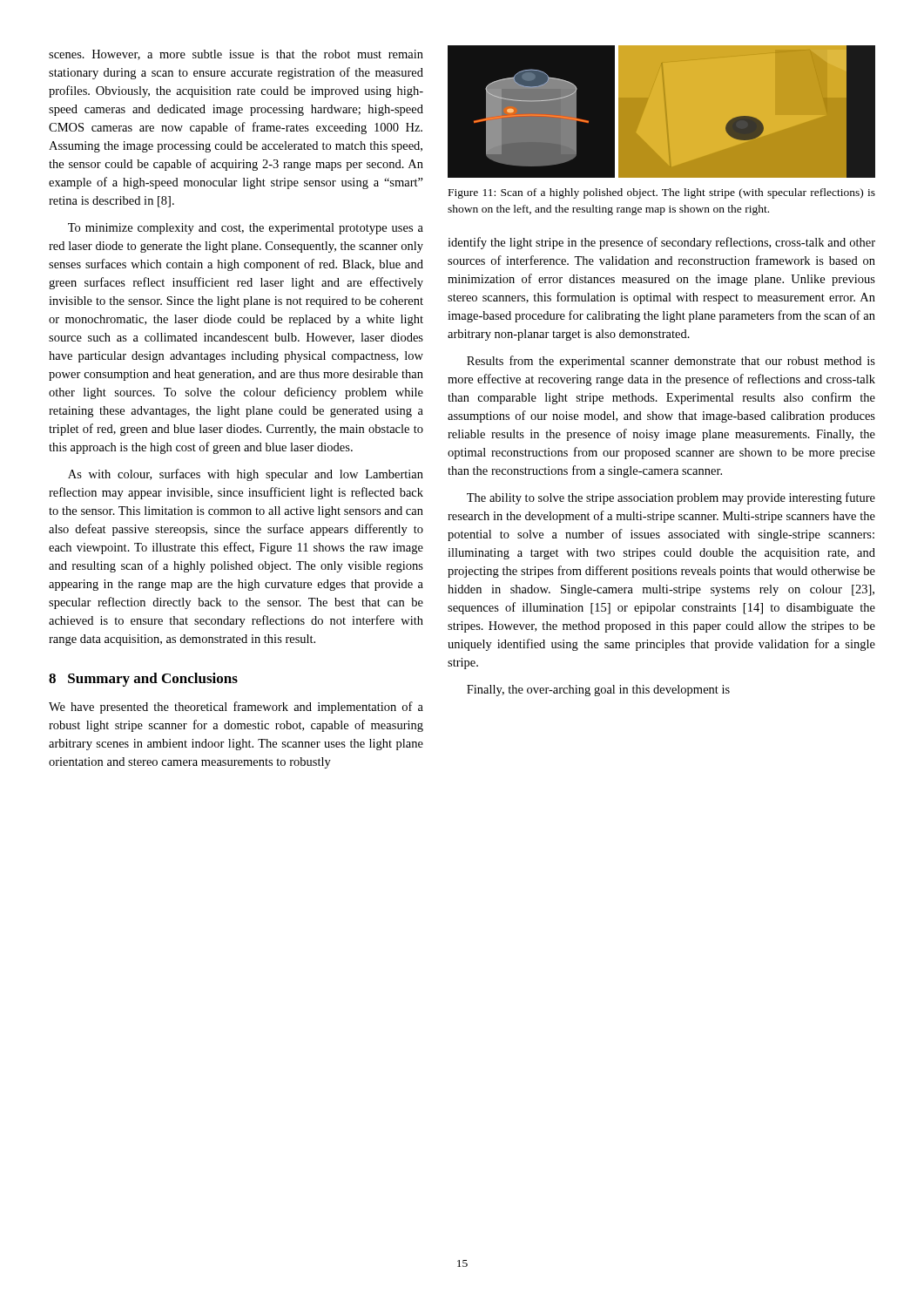Point to the block beginning "identify the light stripe in the presence"
The image size is (924, 1307).
pos(661,288)
